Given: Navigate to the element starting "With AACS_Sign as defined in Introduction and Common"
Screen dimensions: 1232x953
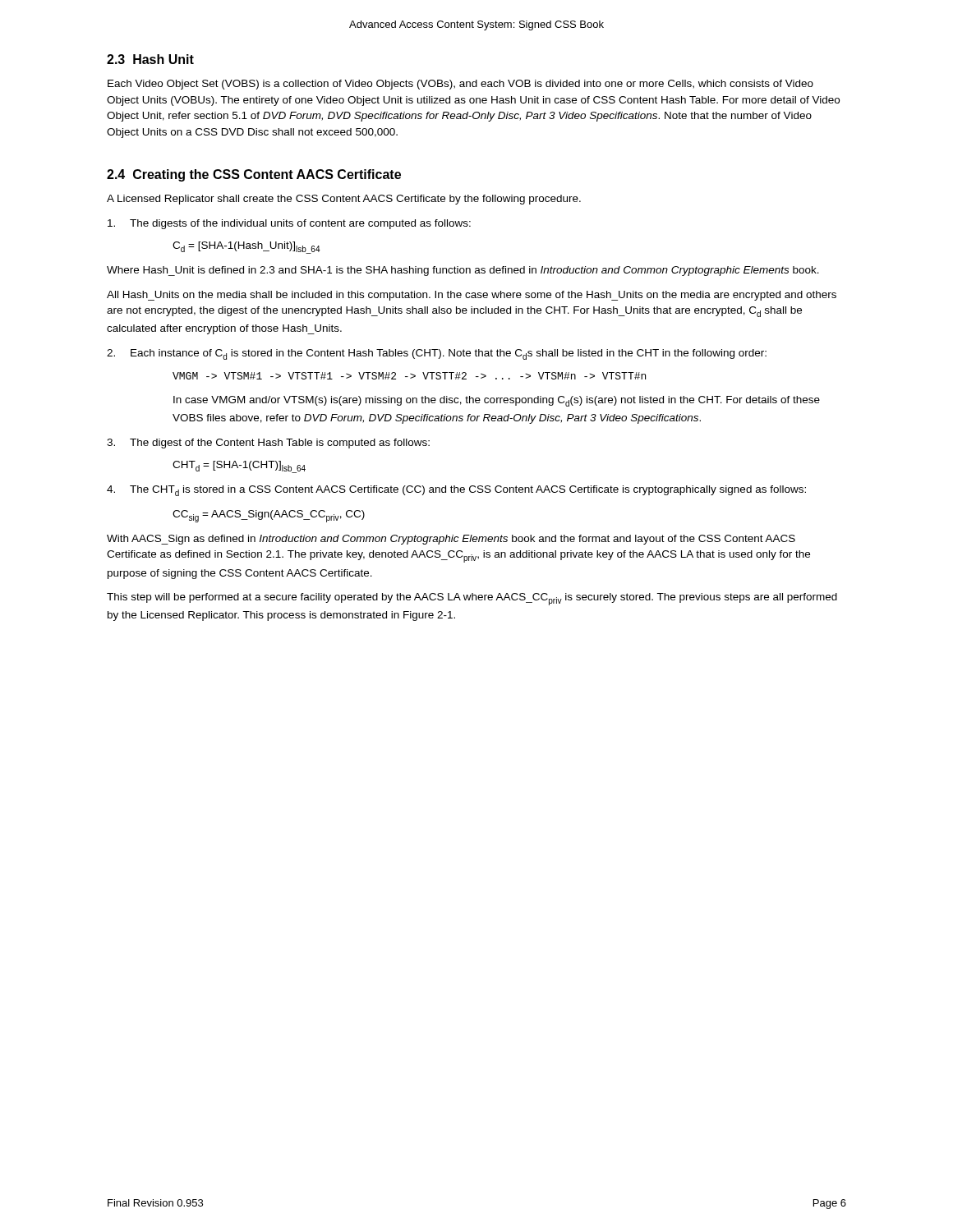Looking at the screenshot, I should (x=476, y=556).
